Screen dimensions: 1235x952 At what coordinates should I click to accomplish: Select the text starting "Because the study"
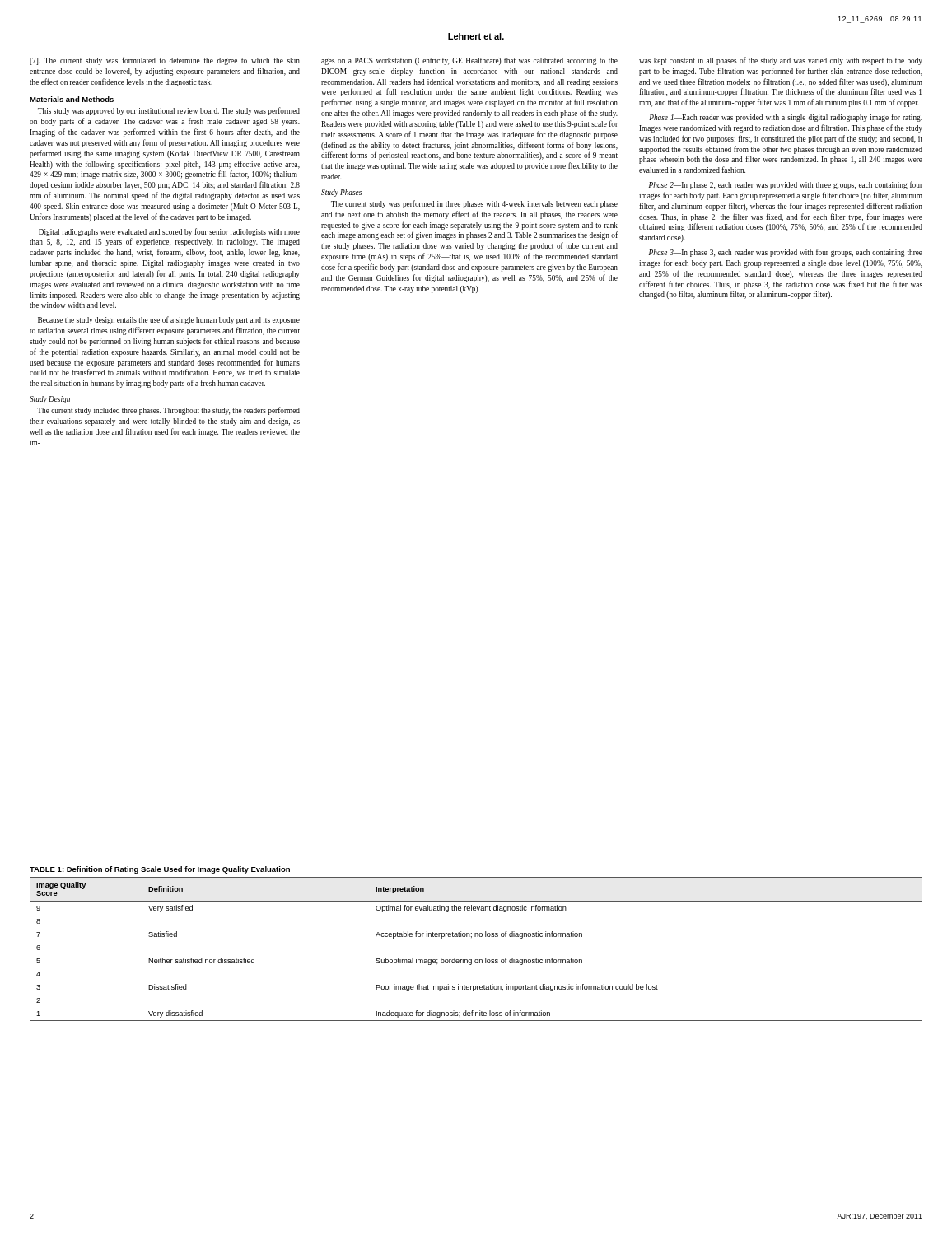point(165,352)
